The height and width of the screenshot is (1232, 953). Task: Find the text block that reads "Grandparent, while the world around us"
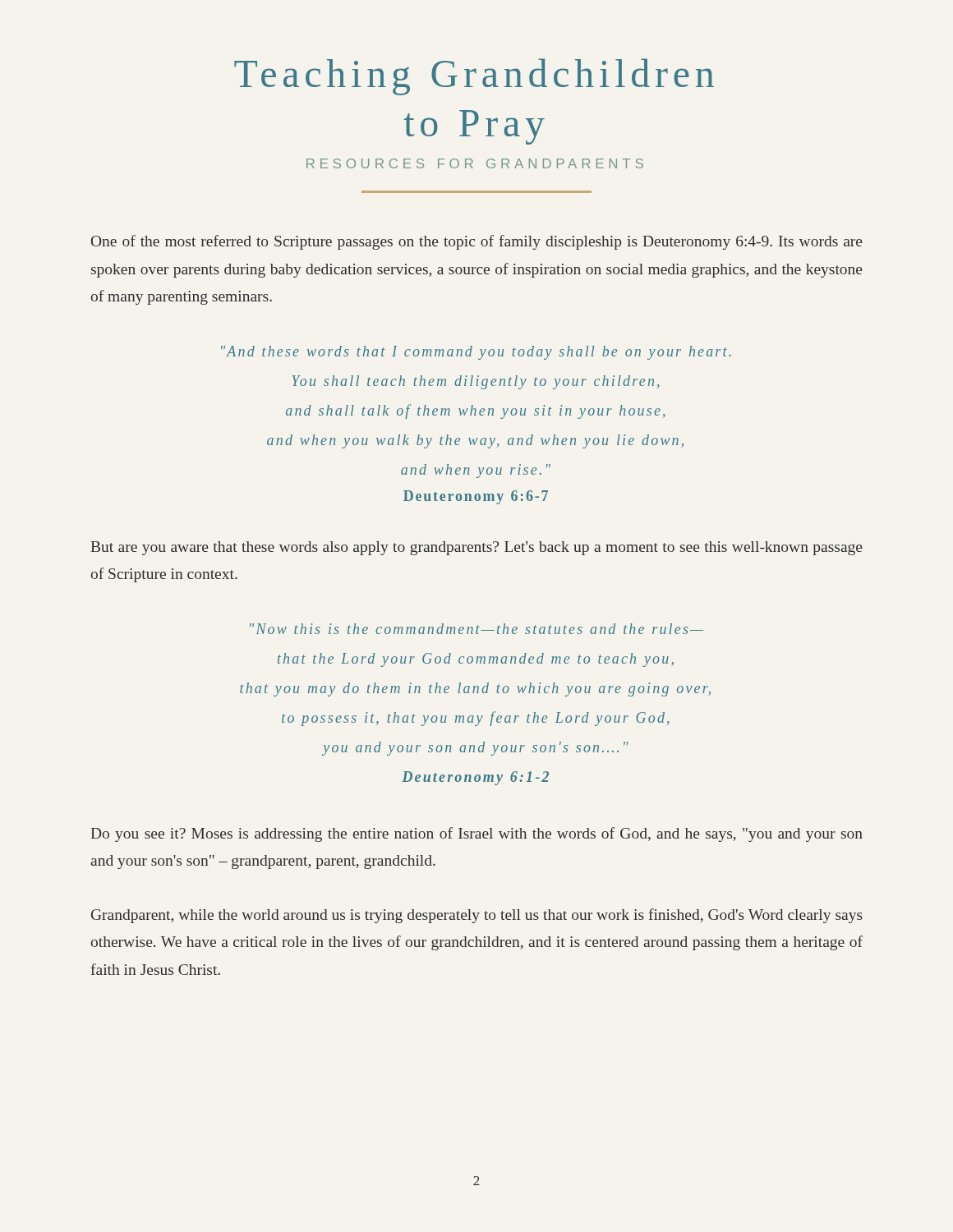(x=476, y=942)
